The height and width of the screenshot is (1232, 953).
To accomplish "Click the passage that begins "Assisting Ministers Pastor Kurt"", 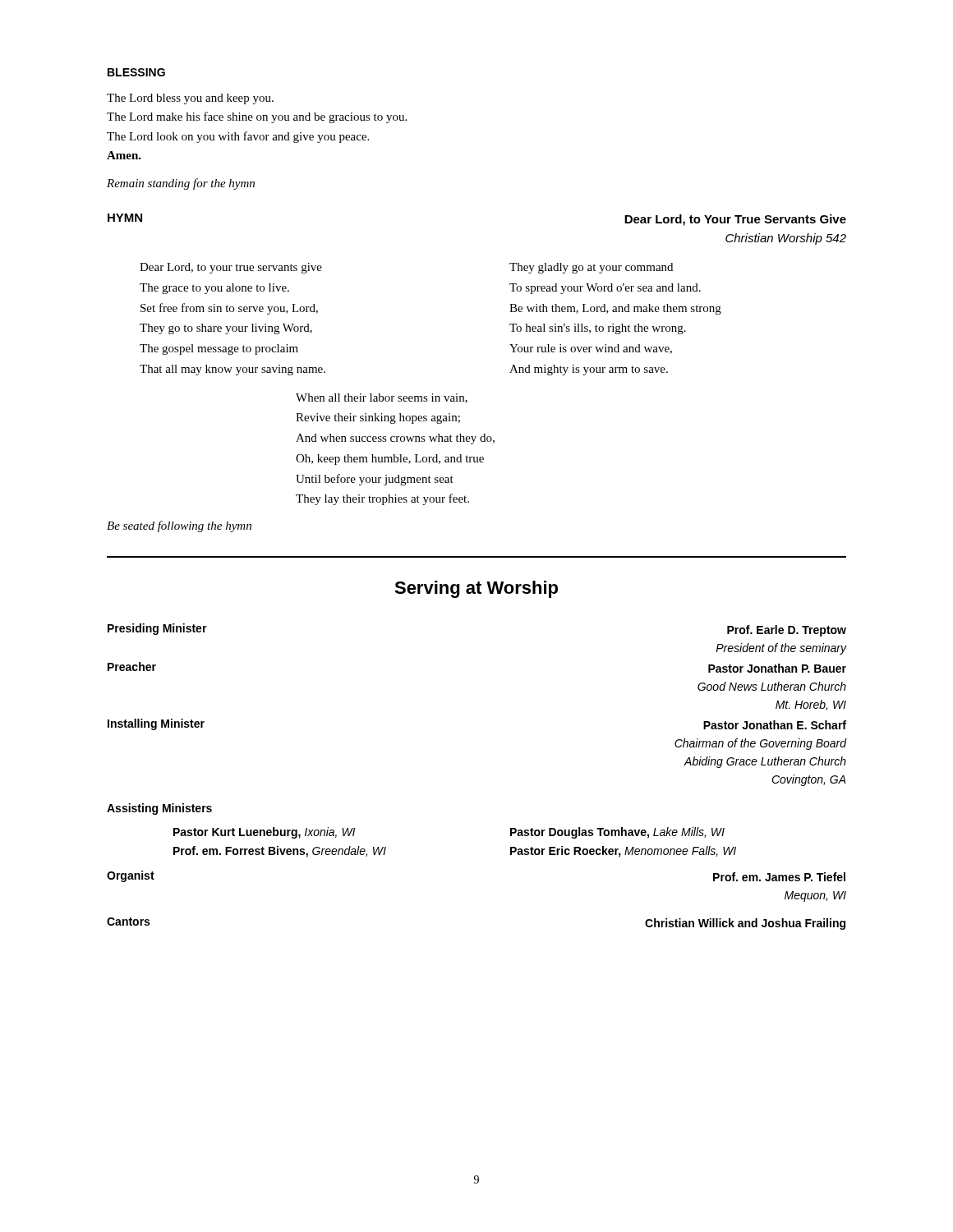I will [x=159, y=809].
